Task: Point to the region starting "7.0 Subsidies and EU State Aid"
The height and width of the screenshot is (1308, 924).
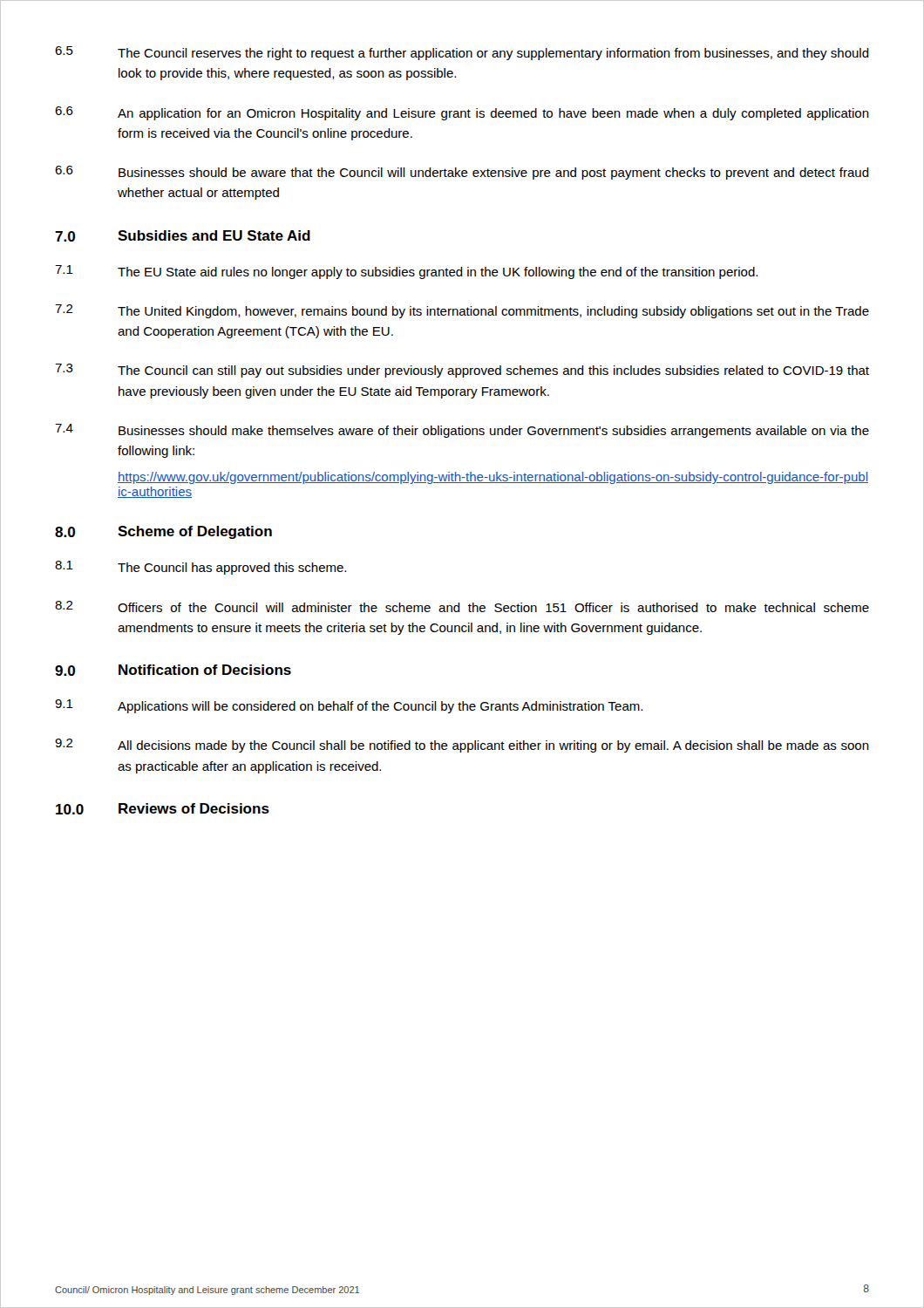Action: (x=183, y=236)
